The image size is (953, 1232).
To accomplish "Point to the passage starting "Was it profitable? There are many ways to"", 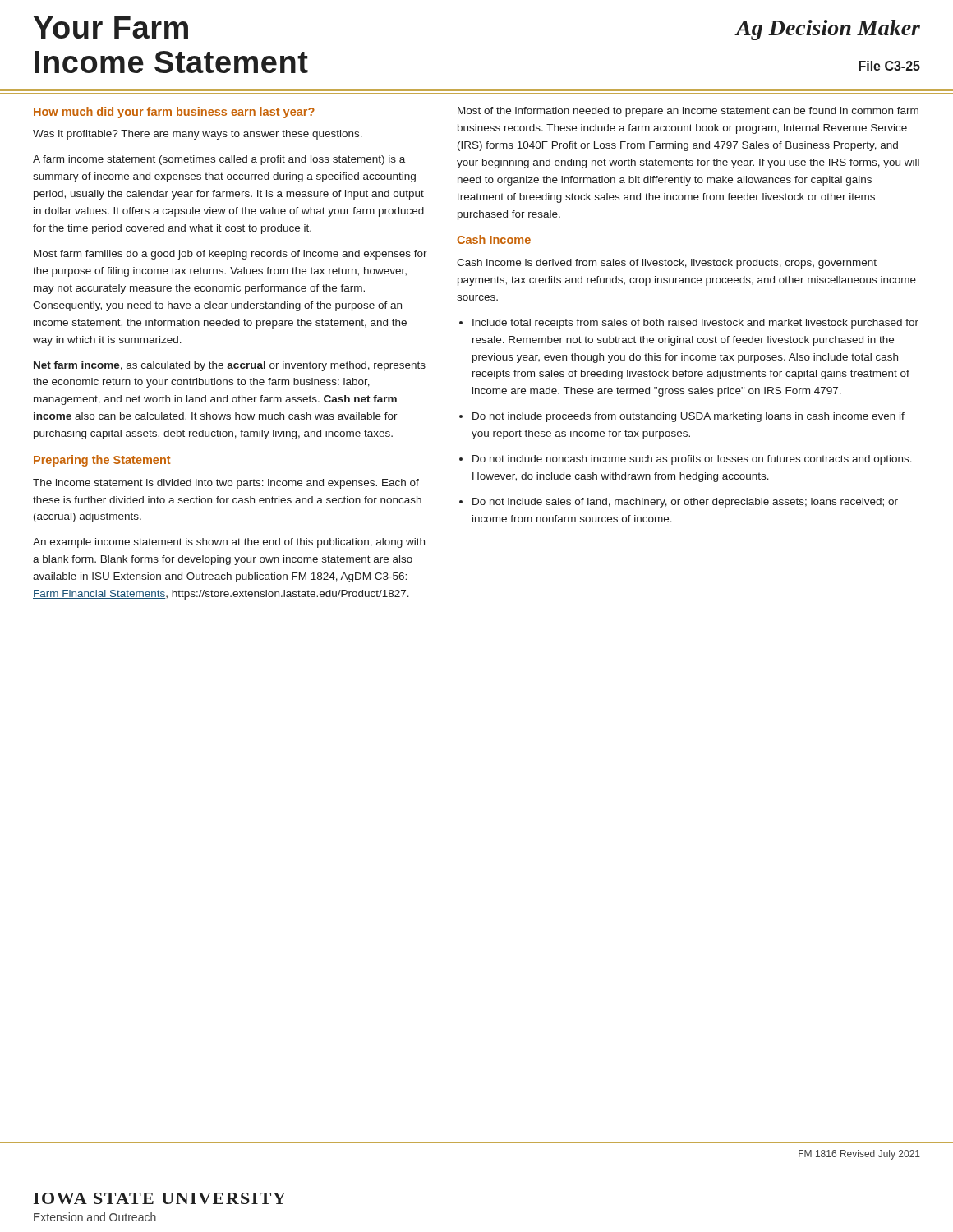I will (x=230, y=135).
